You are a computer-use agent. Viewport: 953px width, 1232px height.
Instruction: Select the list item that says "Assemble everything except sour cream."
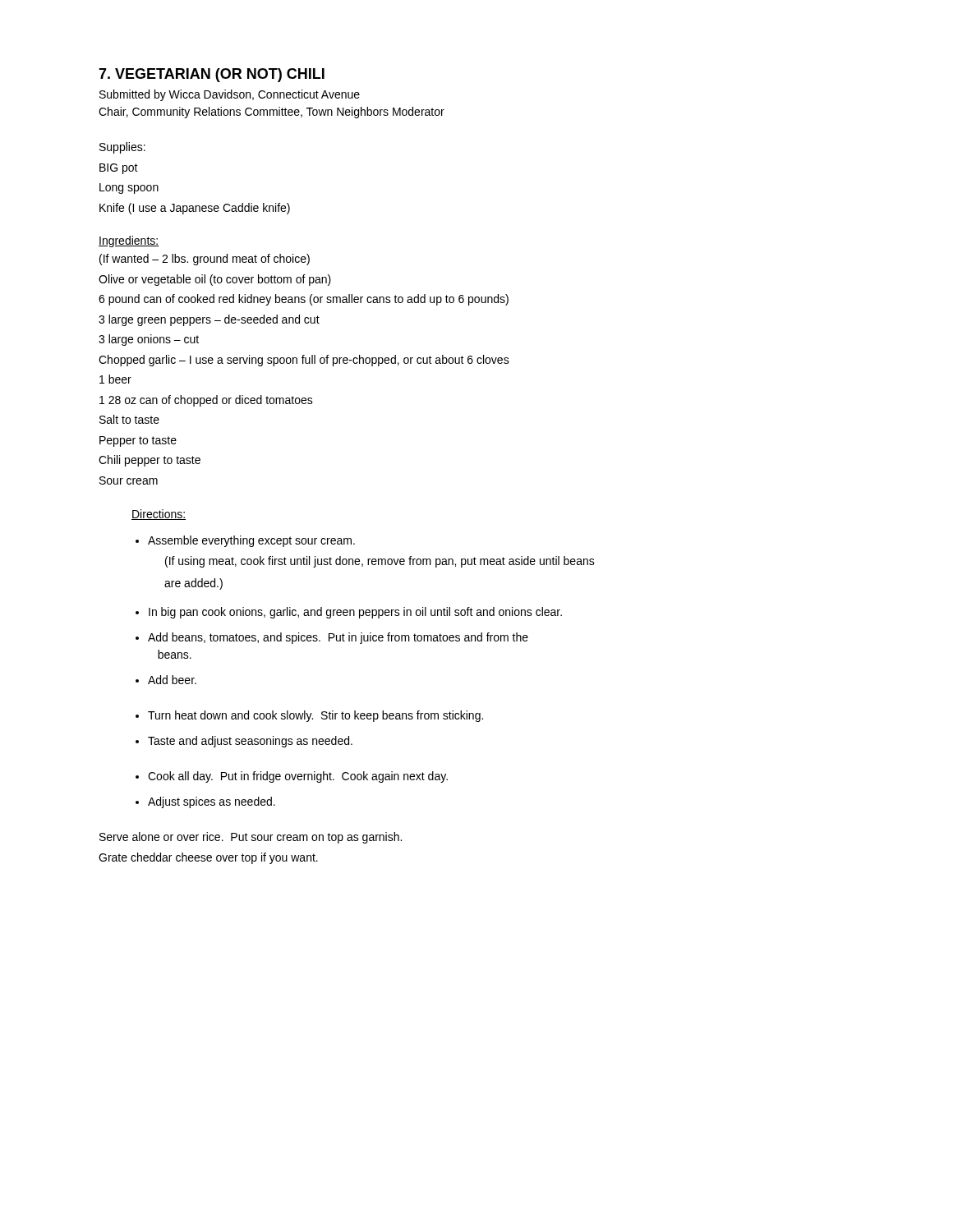click(x=252, y=540)
